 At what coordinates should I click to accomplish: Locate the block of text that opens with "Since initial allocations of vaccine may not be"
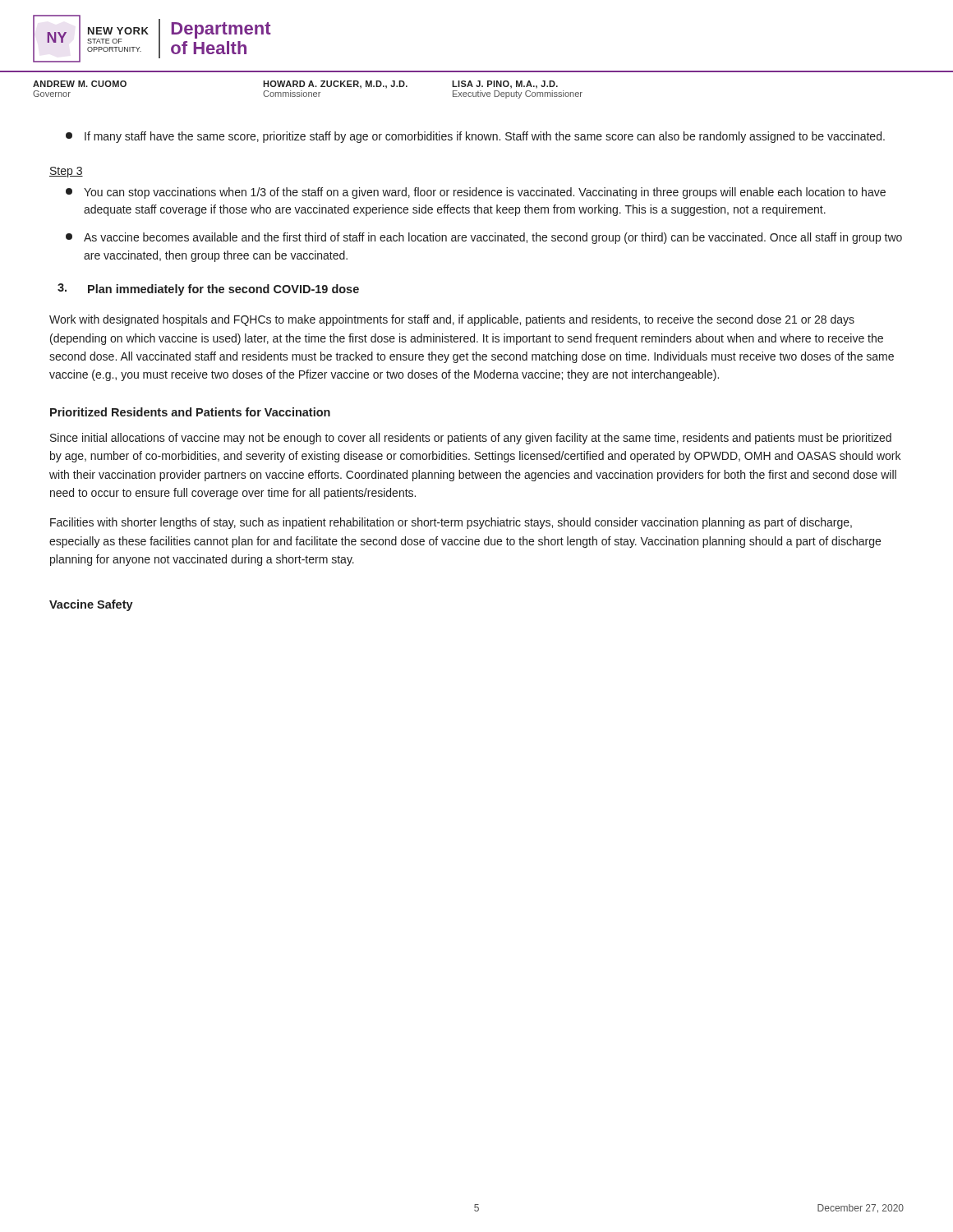475,465
